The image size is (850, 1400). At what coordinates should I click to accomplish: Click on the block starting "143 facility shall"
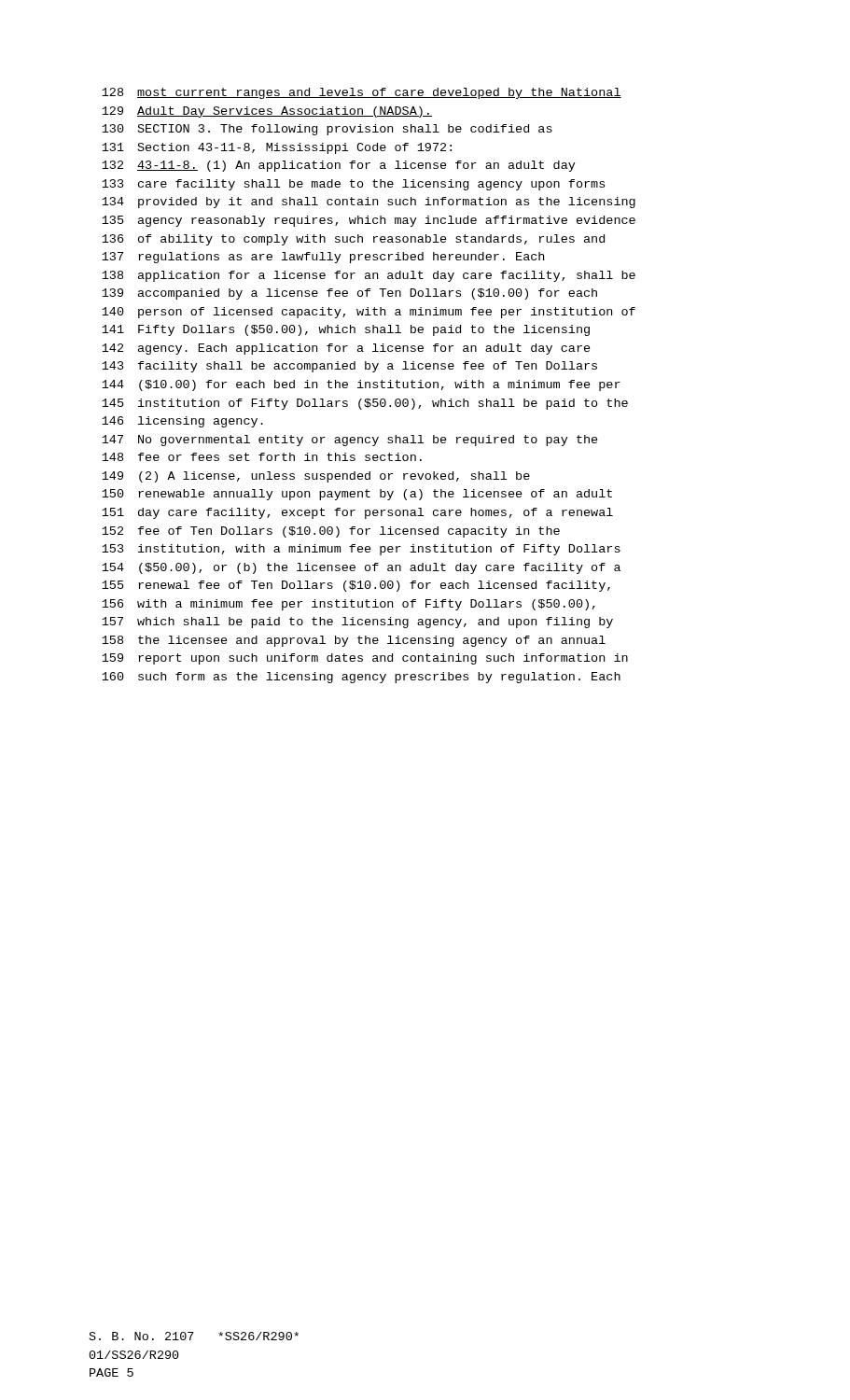(434, 367)
